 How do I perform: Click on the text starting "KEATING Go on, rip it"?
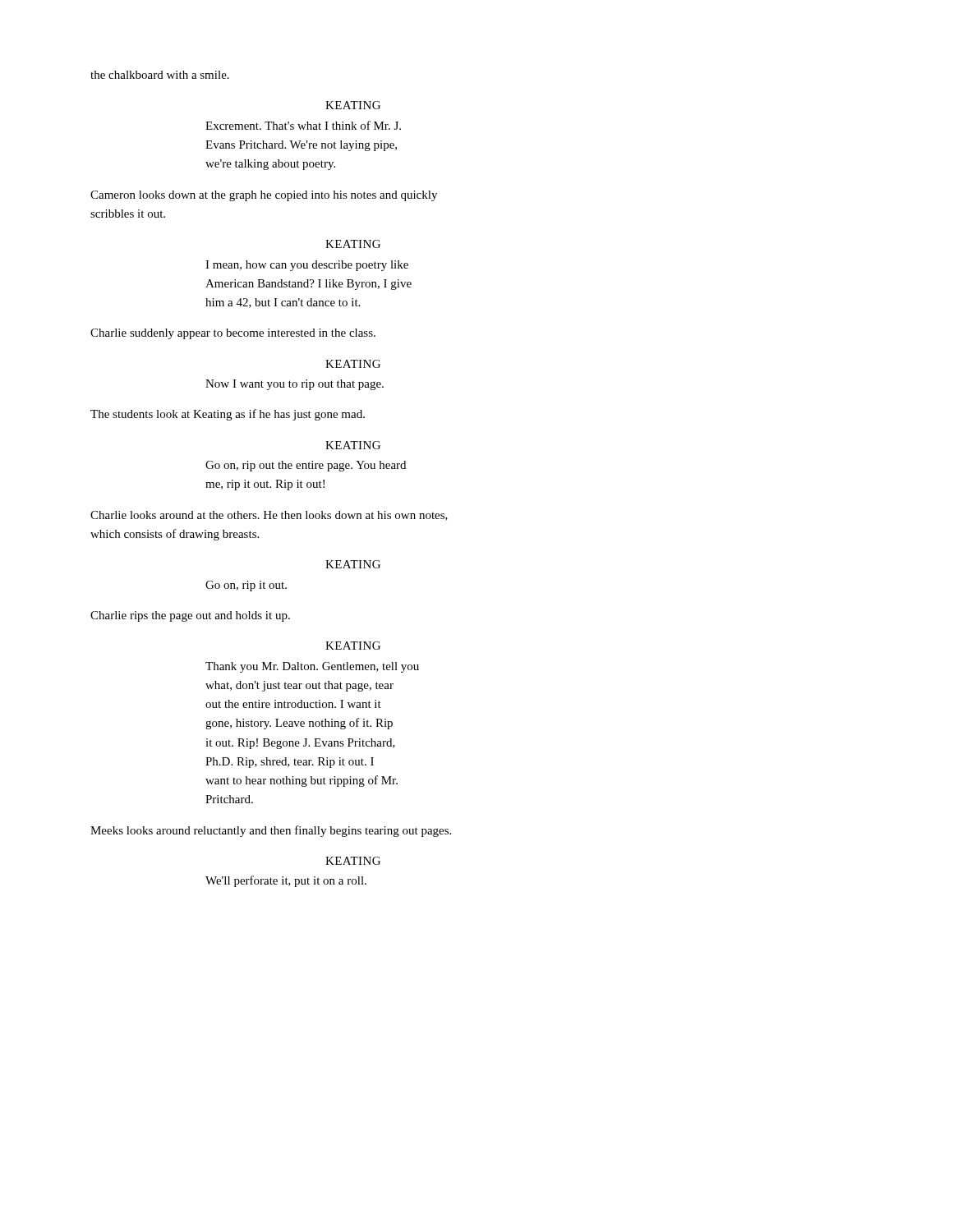point(353,575)
